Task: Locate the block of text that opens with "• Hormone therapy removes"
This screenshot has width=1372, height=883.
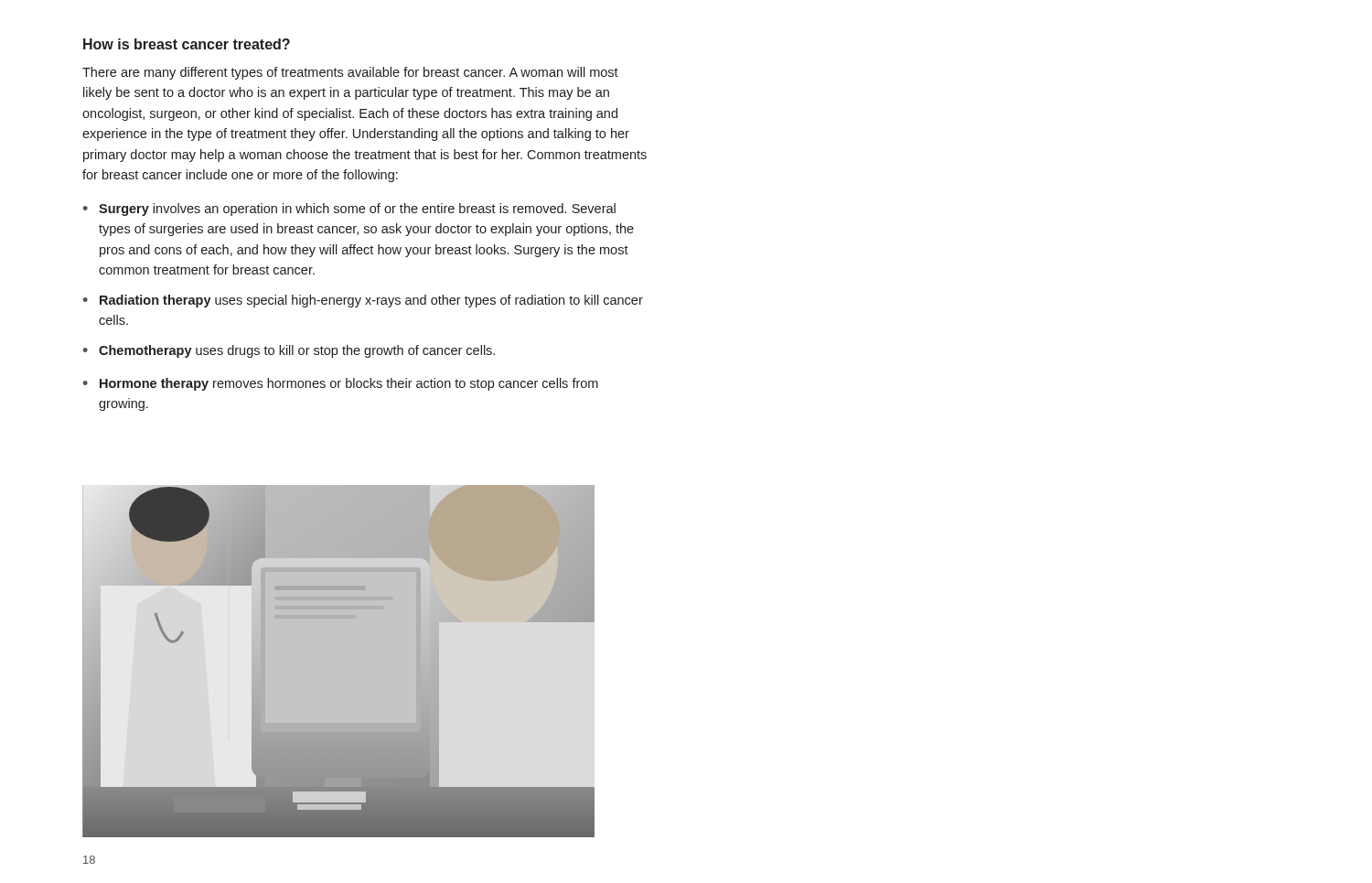Action: pyautogui.click(x=366, y=393)
